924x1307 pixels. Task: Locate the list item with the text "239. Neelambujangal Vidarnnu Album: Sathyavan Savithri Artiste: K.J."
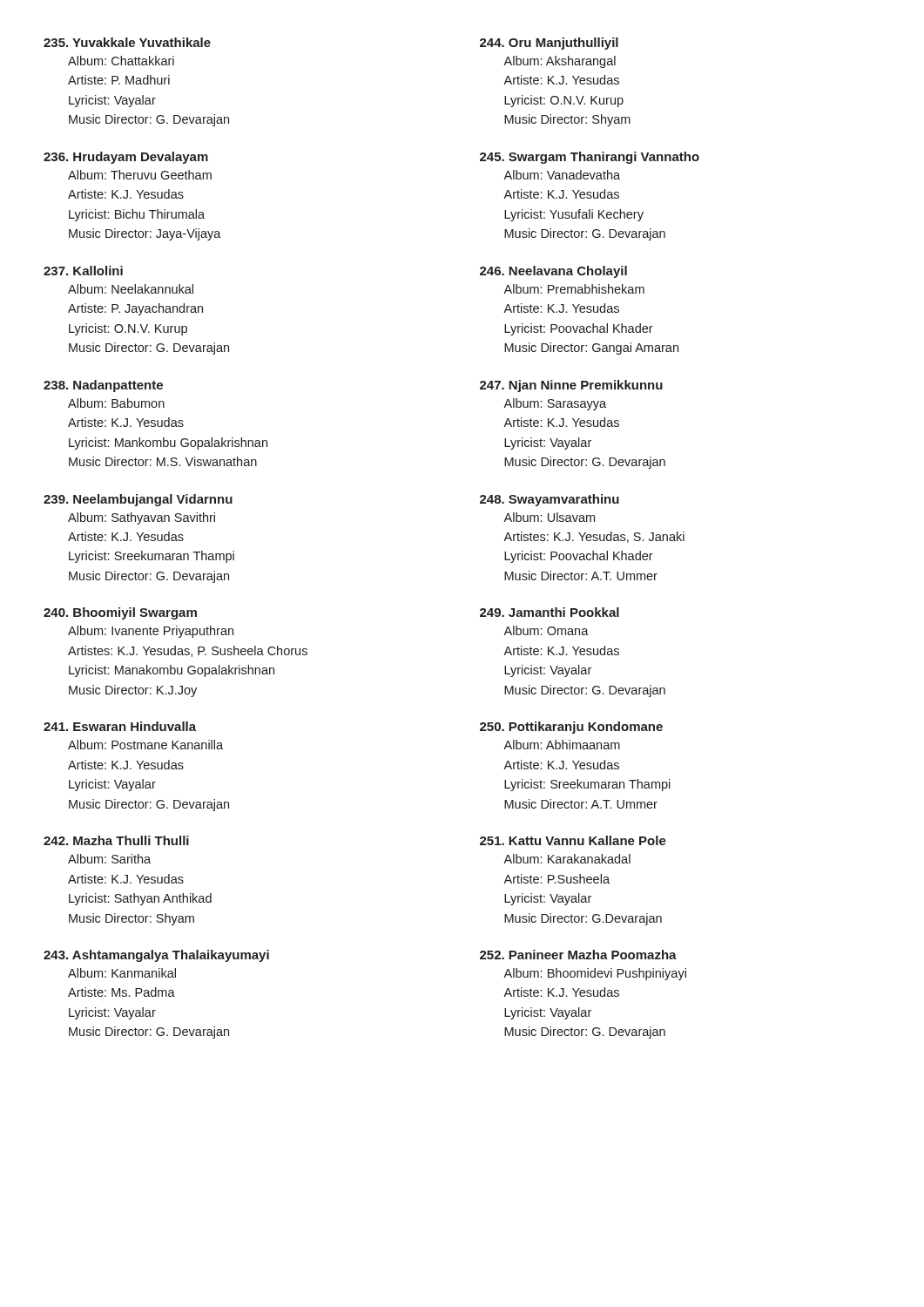point(138,500)
